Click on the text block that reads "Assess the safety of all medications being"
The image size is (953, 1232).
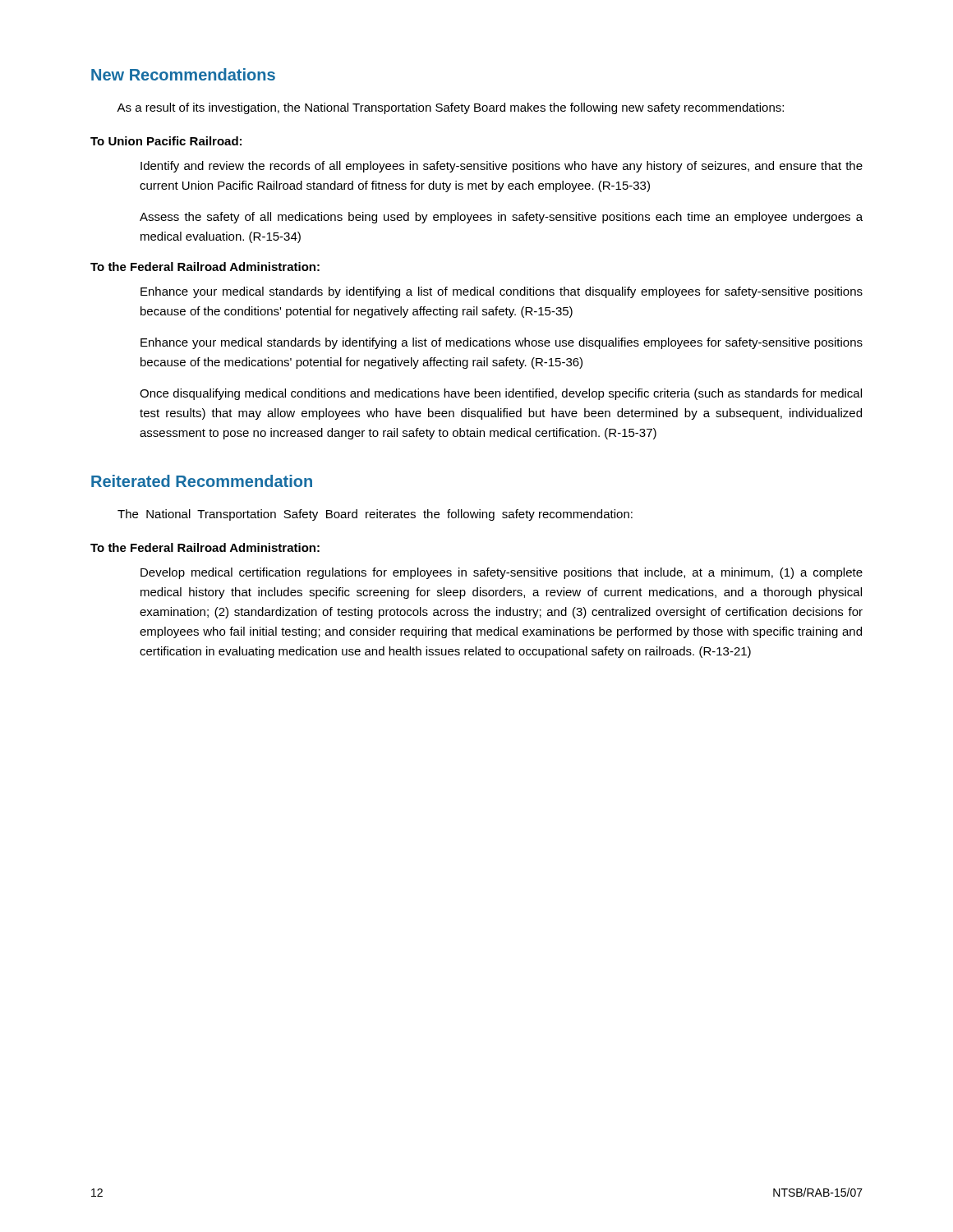click(501, 226)
